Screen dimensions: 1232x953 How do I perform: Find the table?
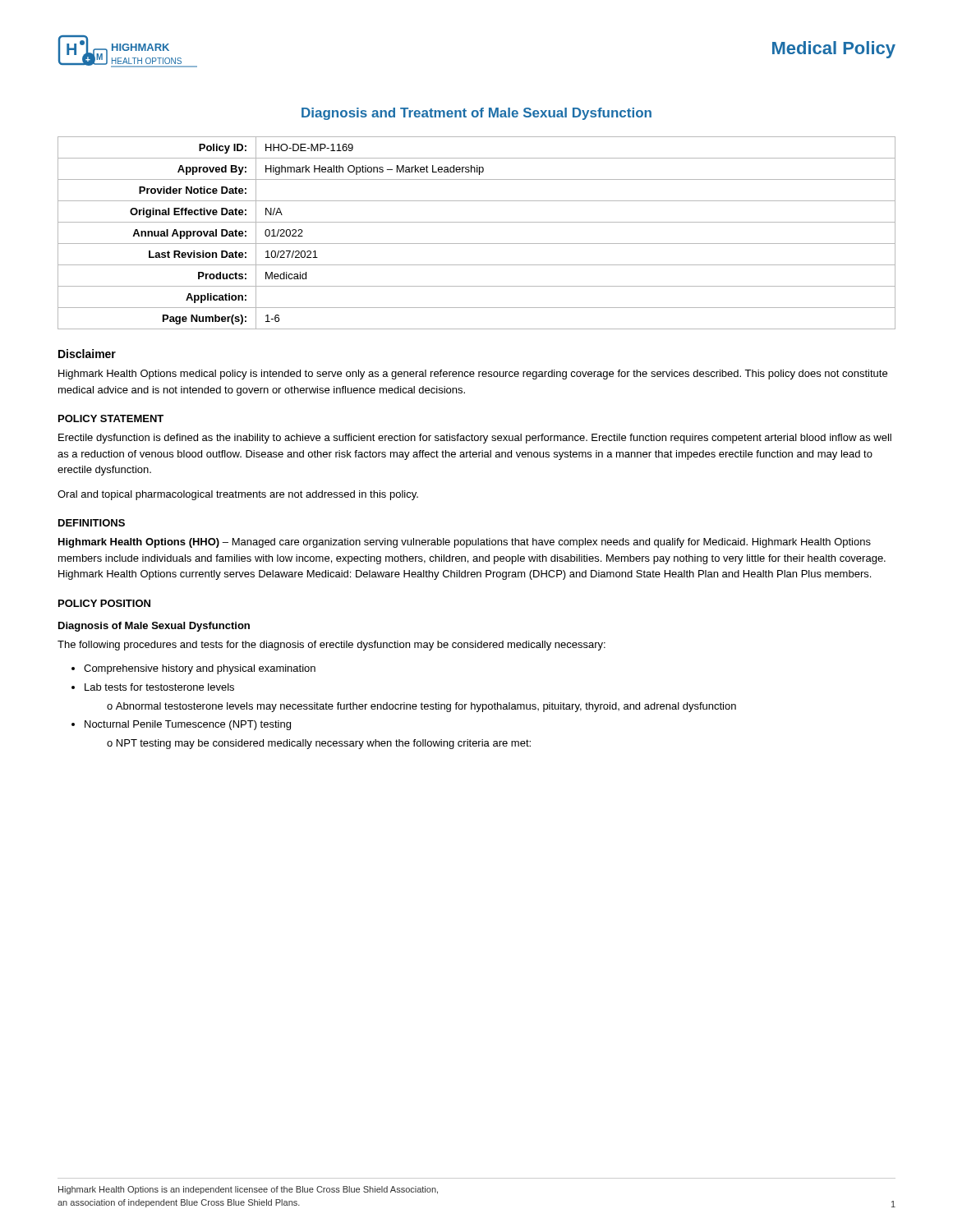[x=476, y=233]
